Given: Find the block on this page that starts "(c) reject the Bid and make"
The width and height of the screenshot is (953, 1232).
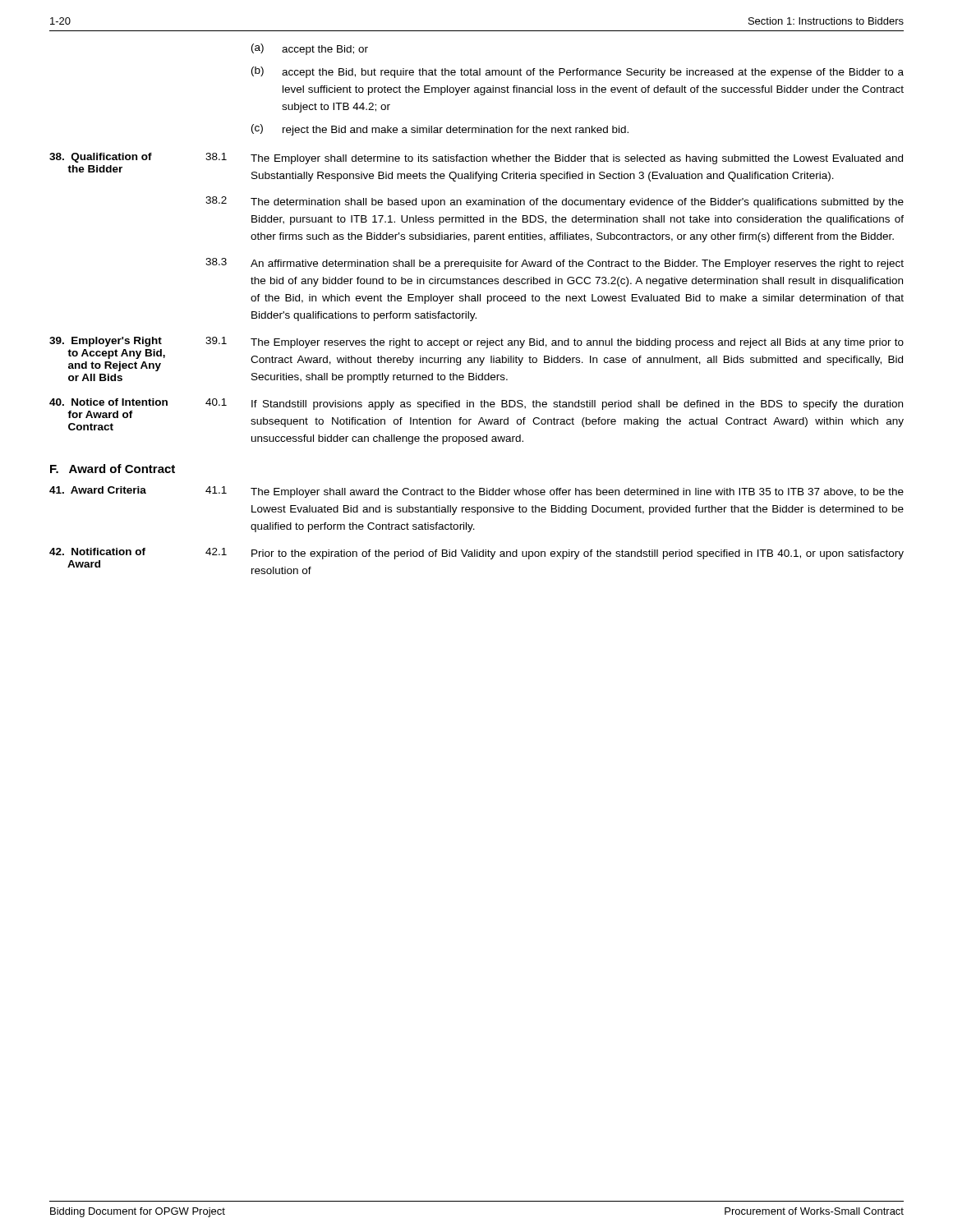Looking at the screenshot, I should (476, 130).
